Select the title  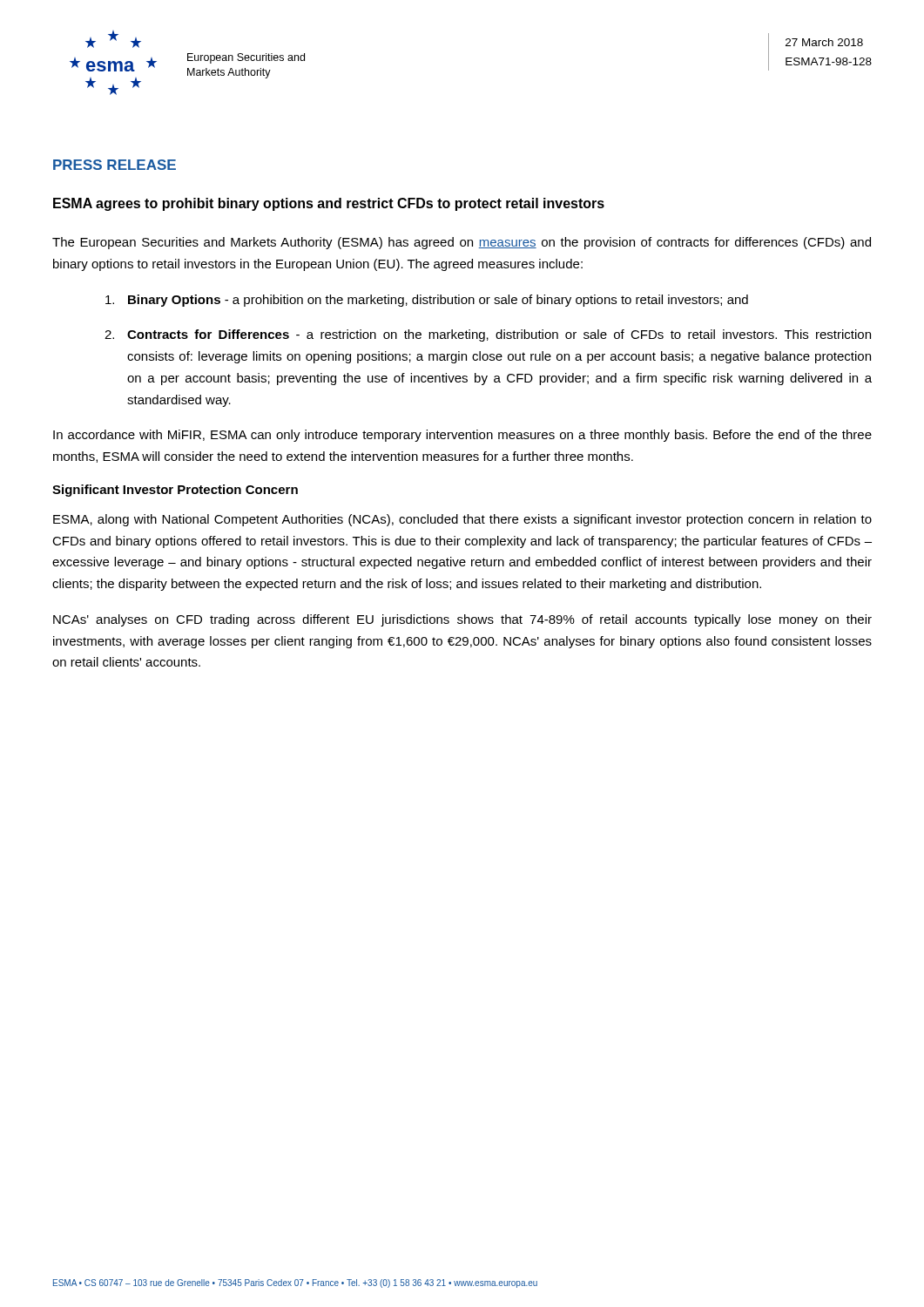[x=114, y=165]
